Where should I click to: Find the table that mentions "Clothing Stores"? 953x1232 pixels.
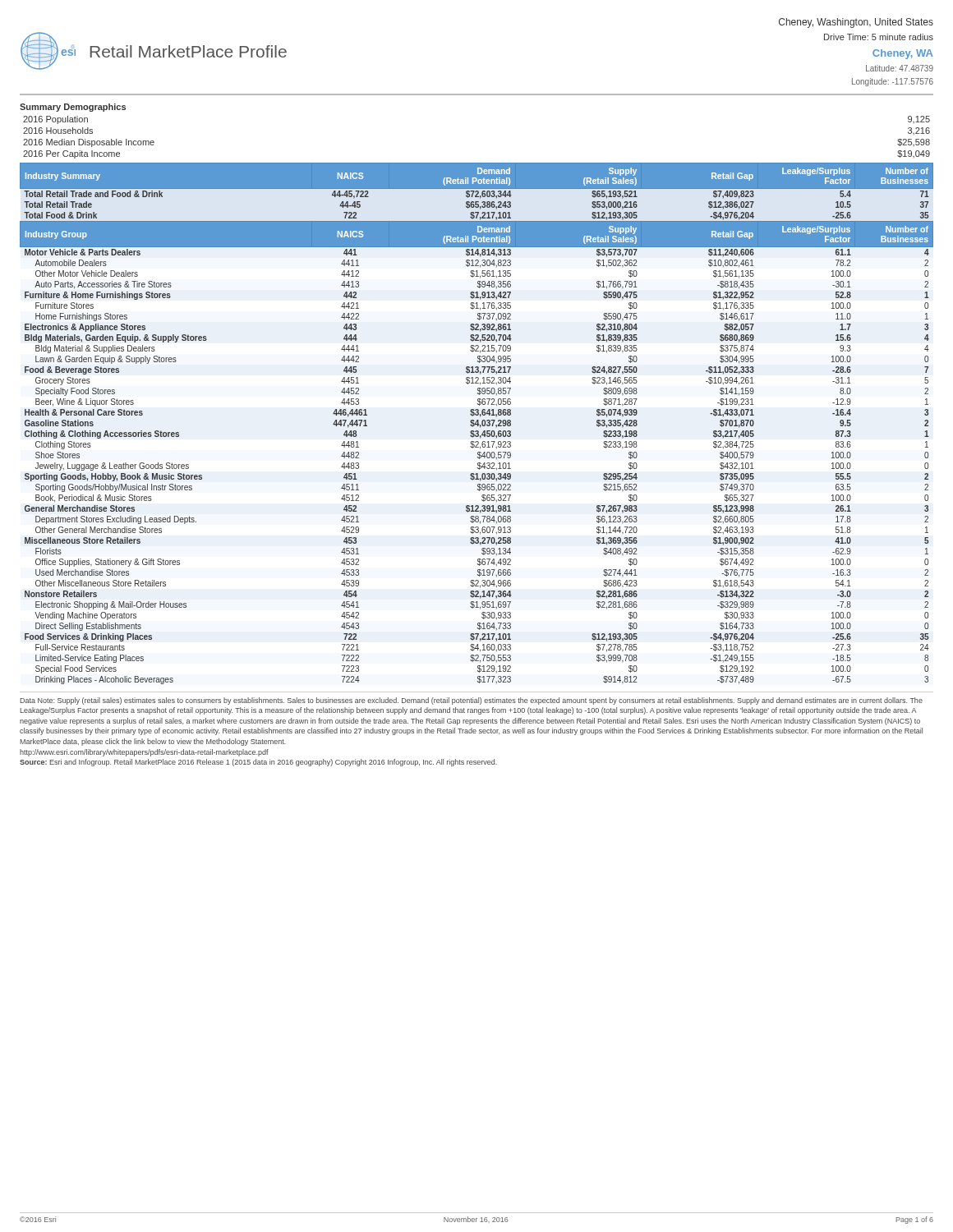(x=476, y=423)
